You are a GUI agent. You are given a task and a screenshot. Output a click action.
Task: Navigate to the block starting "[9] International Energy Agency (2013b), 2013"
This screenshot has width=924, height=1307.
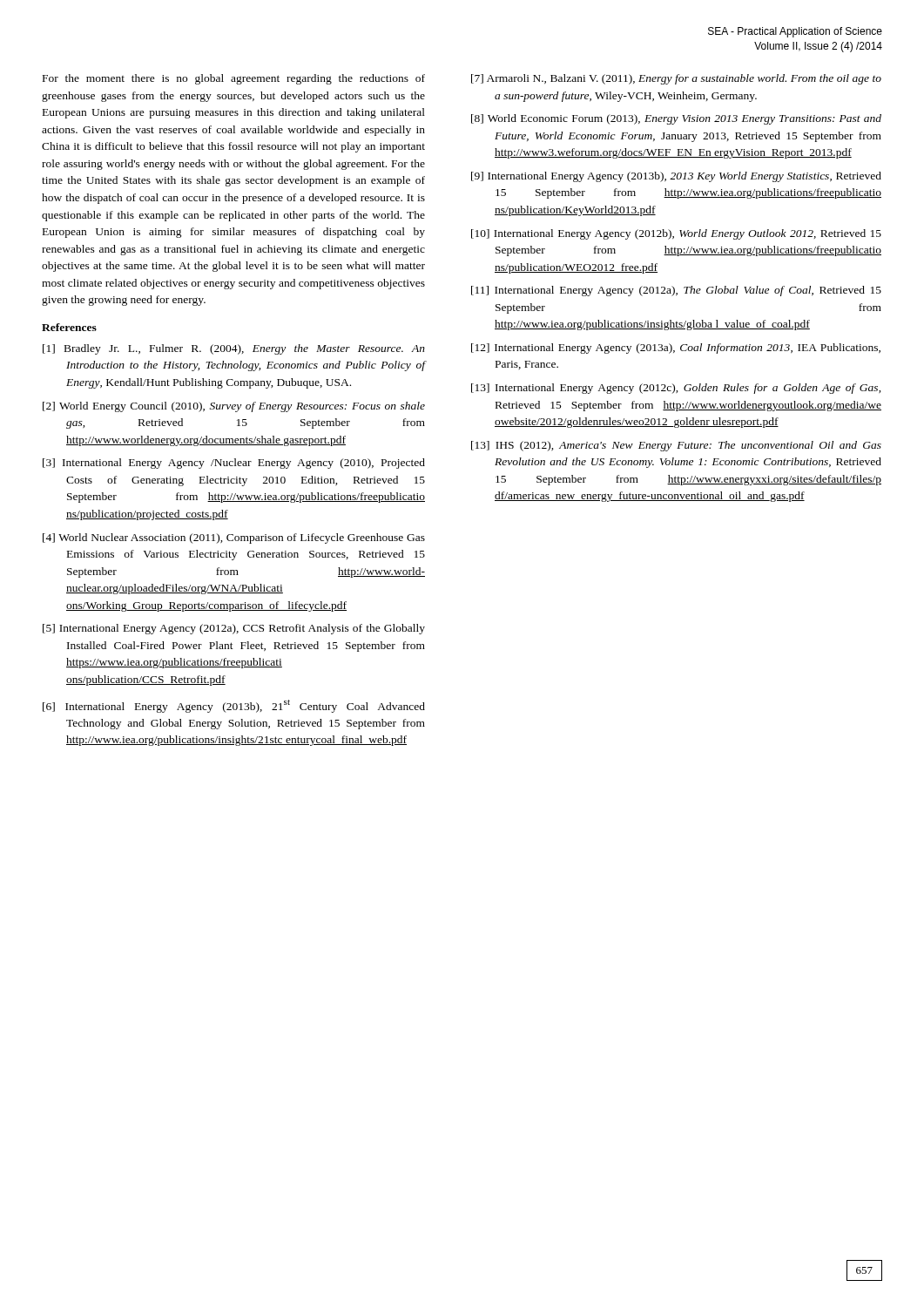click(676, 192)
